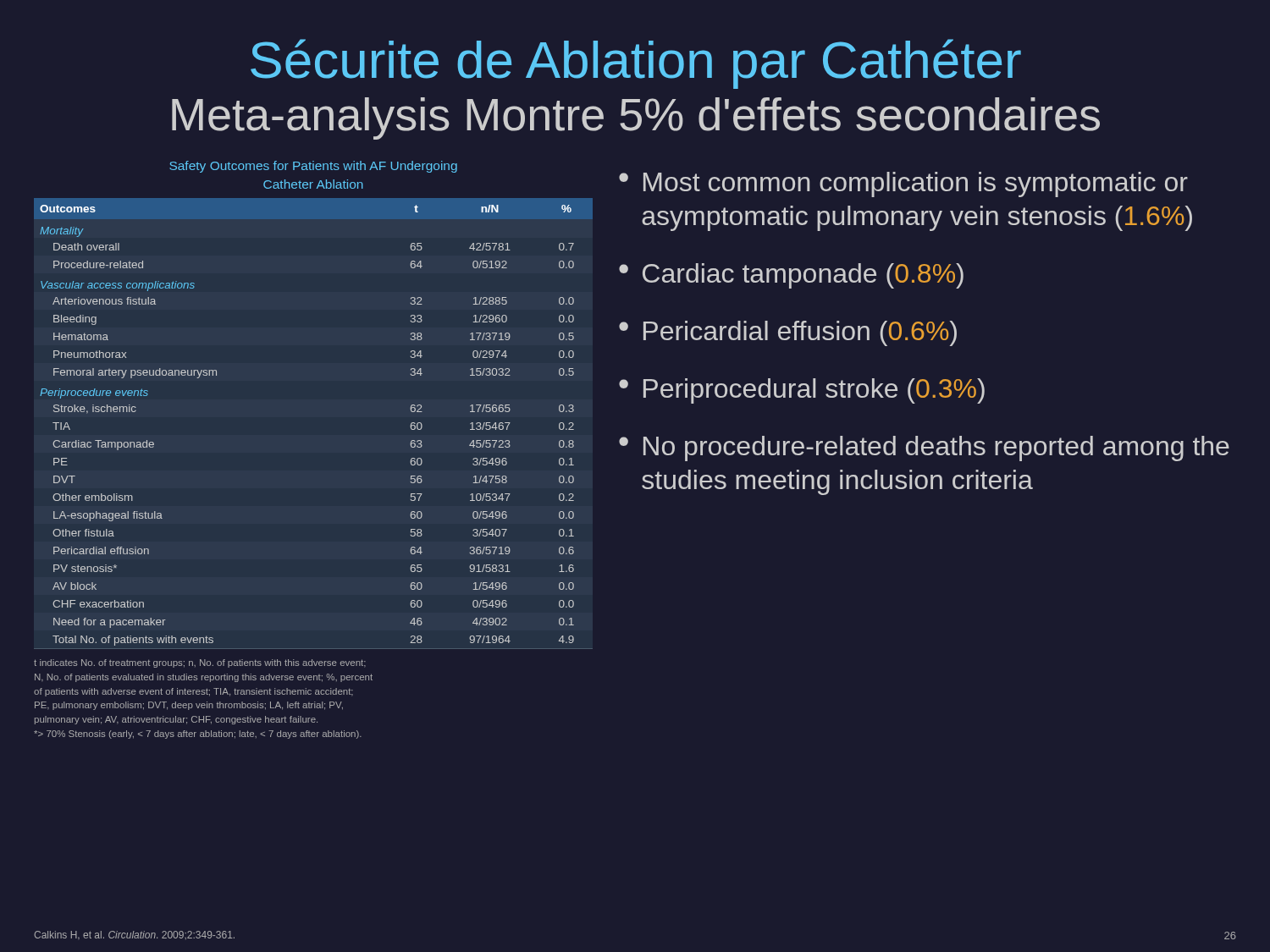
Task: Click on the region starting "• Pericardial effusion"
Action: click(x=788, y=331)
